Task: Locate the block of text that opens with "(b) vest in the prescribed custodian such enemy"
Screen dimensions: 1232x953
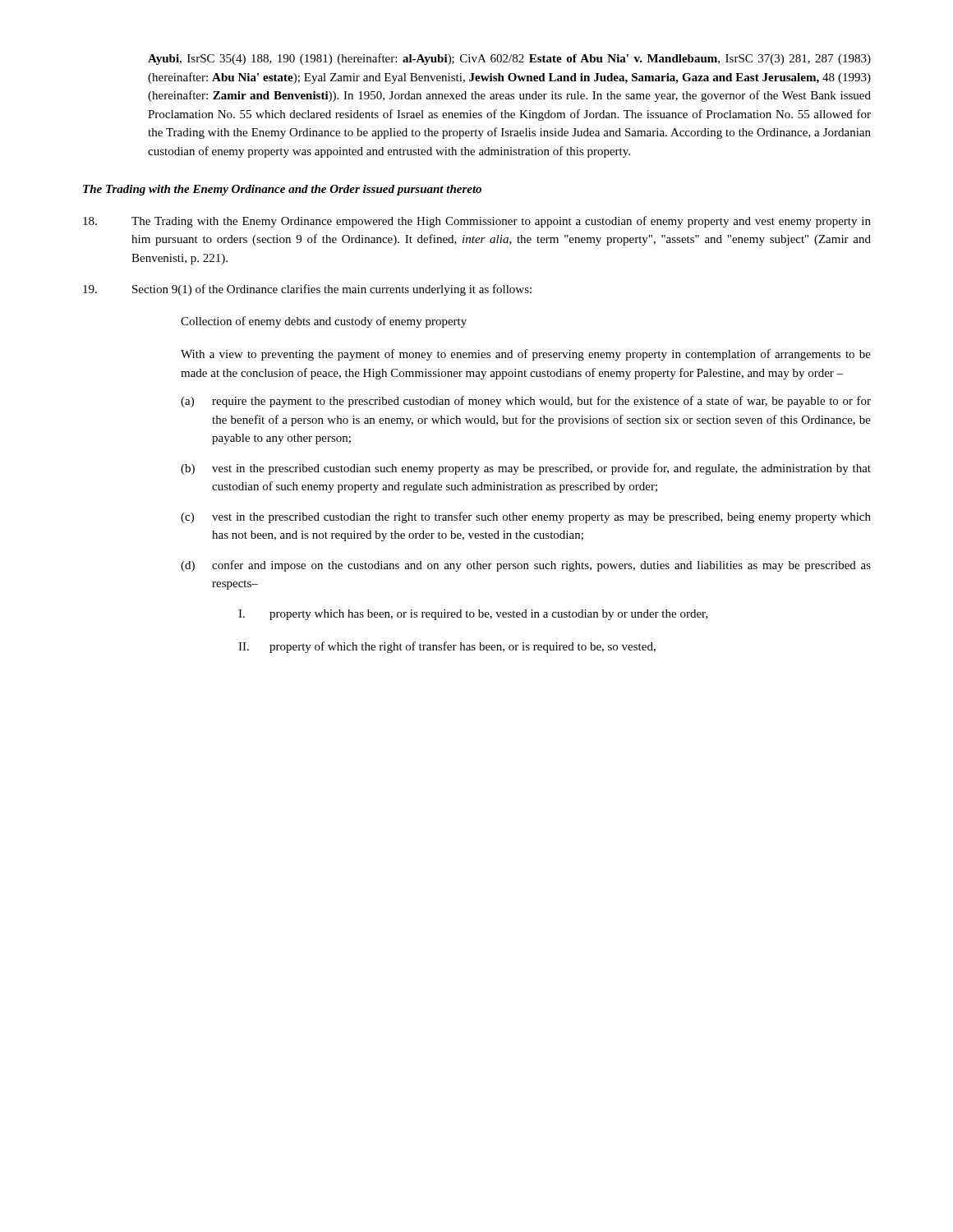Action: tap(526, 477)
